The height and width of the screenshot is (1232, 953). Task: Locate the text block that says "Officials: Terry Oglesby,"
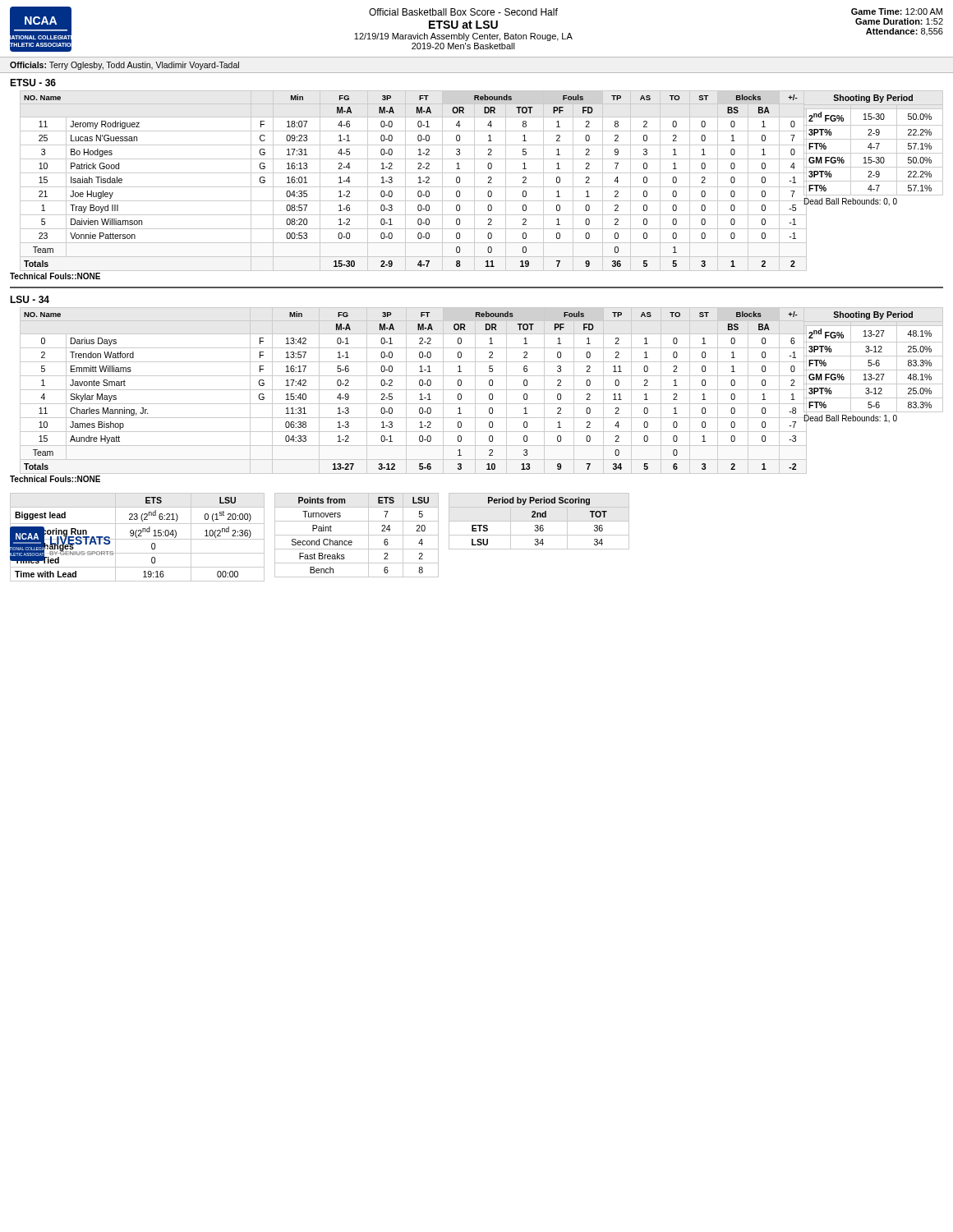pos(125,65)
